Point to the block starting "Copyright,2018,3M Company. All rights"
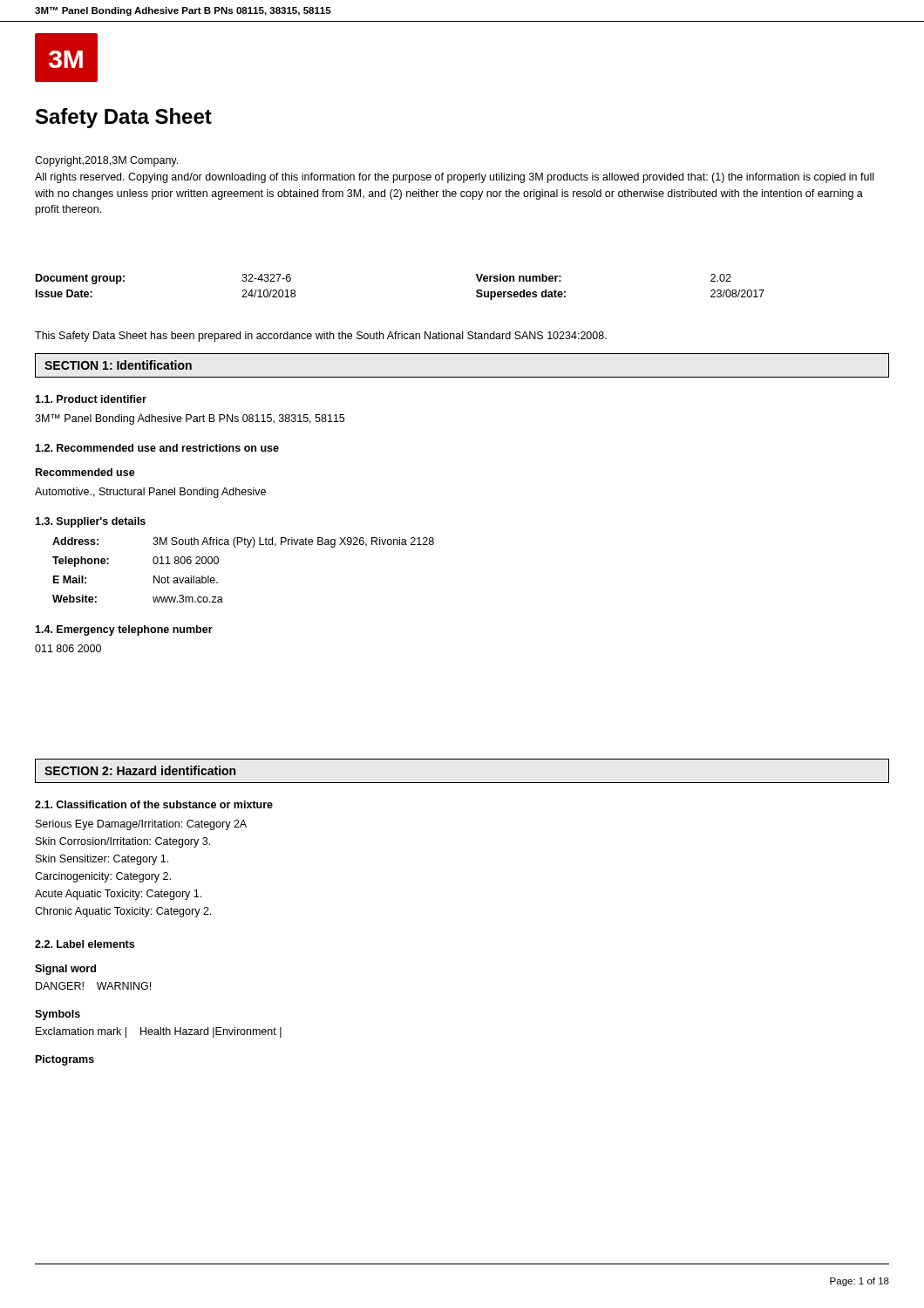Viewport: 924px width, 1308px height. point(455,185)
